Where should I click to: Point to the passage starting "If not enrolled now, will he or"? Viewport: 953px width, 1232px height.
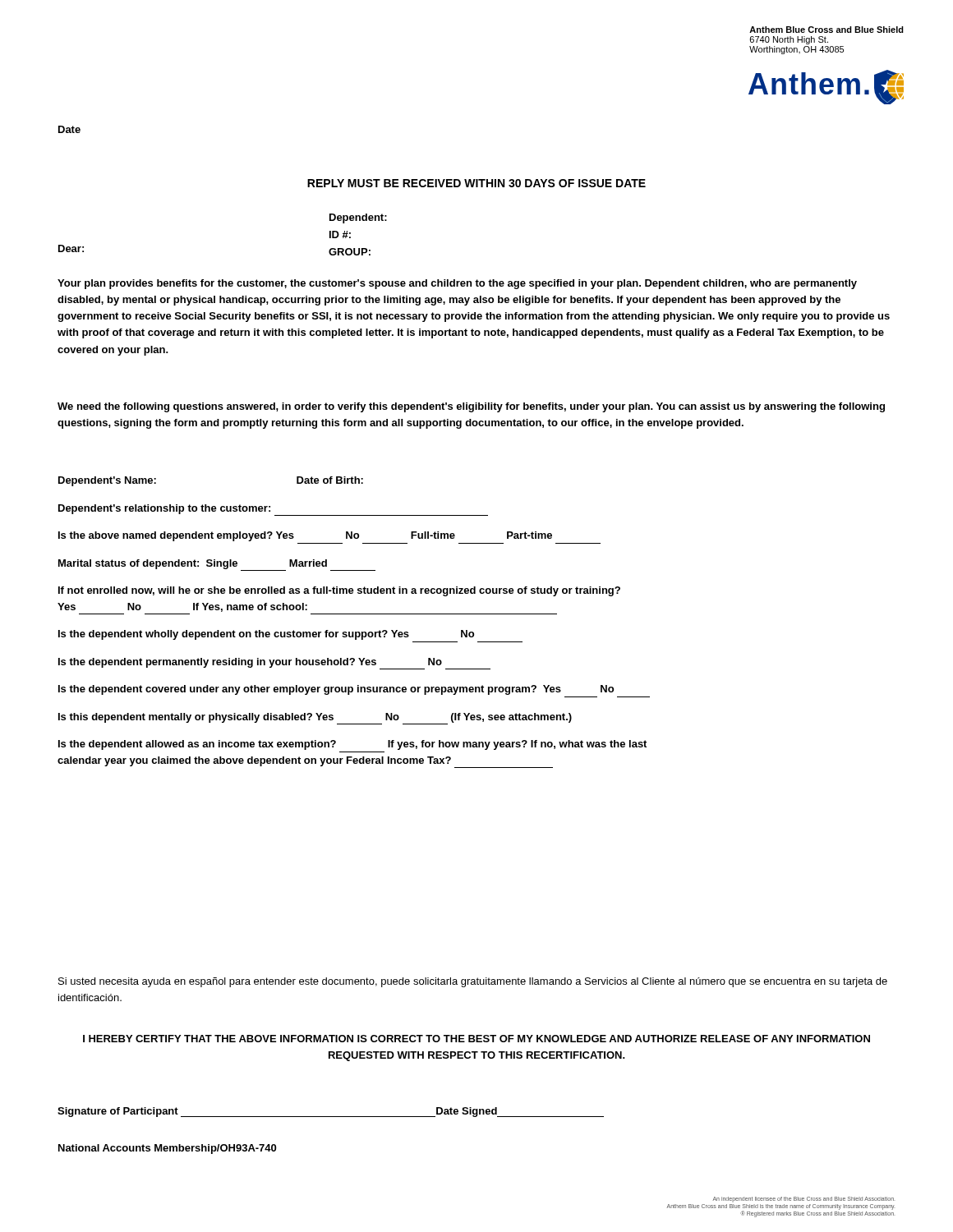point(339,598)
